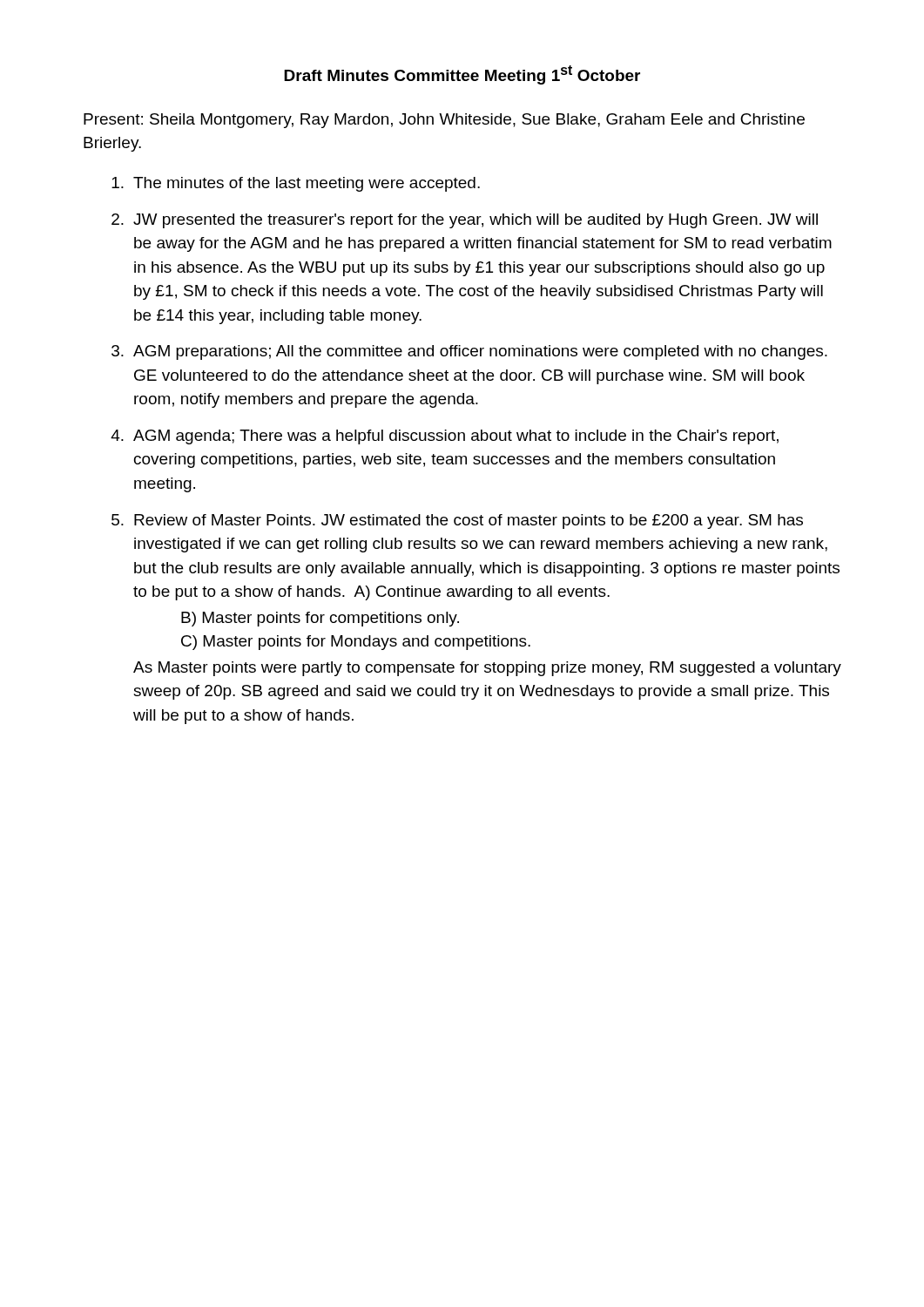
Task: Select the passage starting "The minutes of the"
Action: (x=462, y=183)
